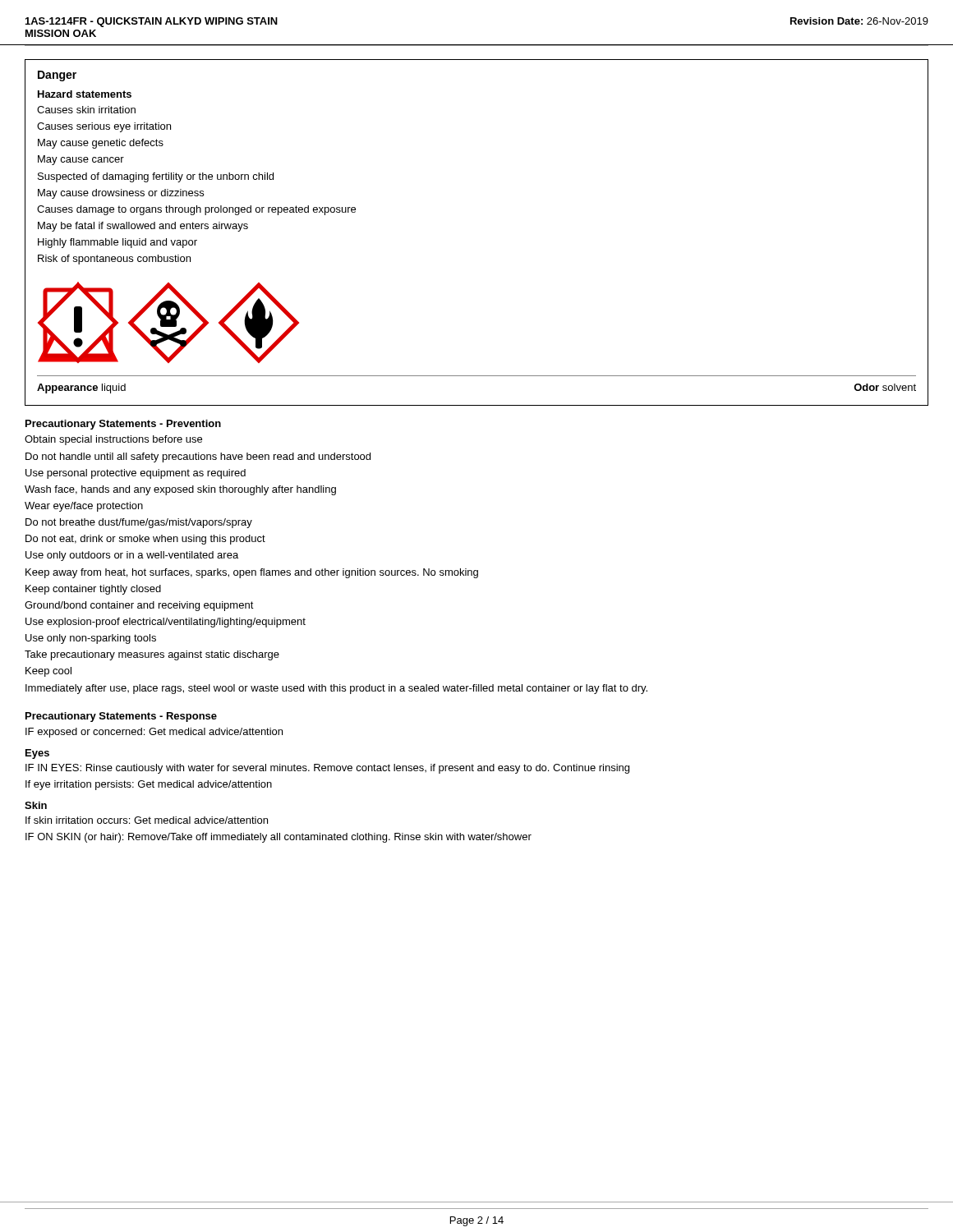Locate the text that says "IF exposed or concerned: Get medical advice/attention"
This screenshot has height=1232, width=953.
(x=154, y=731)
